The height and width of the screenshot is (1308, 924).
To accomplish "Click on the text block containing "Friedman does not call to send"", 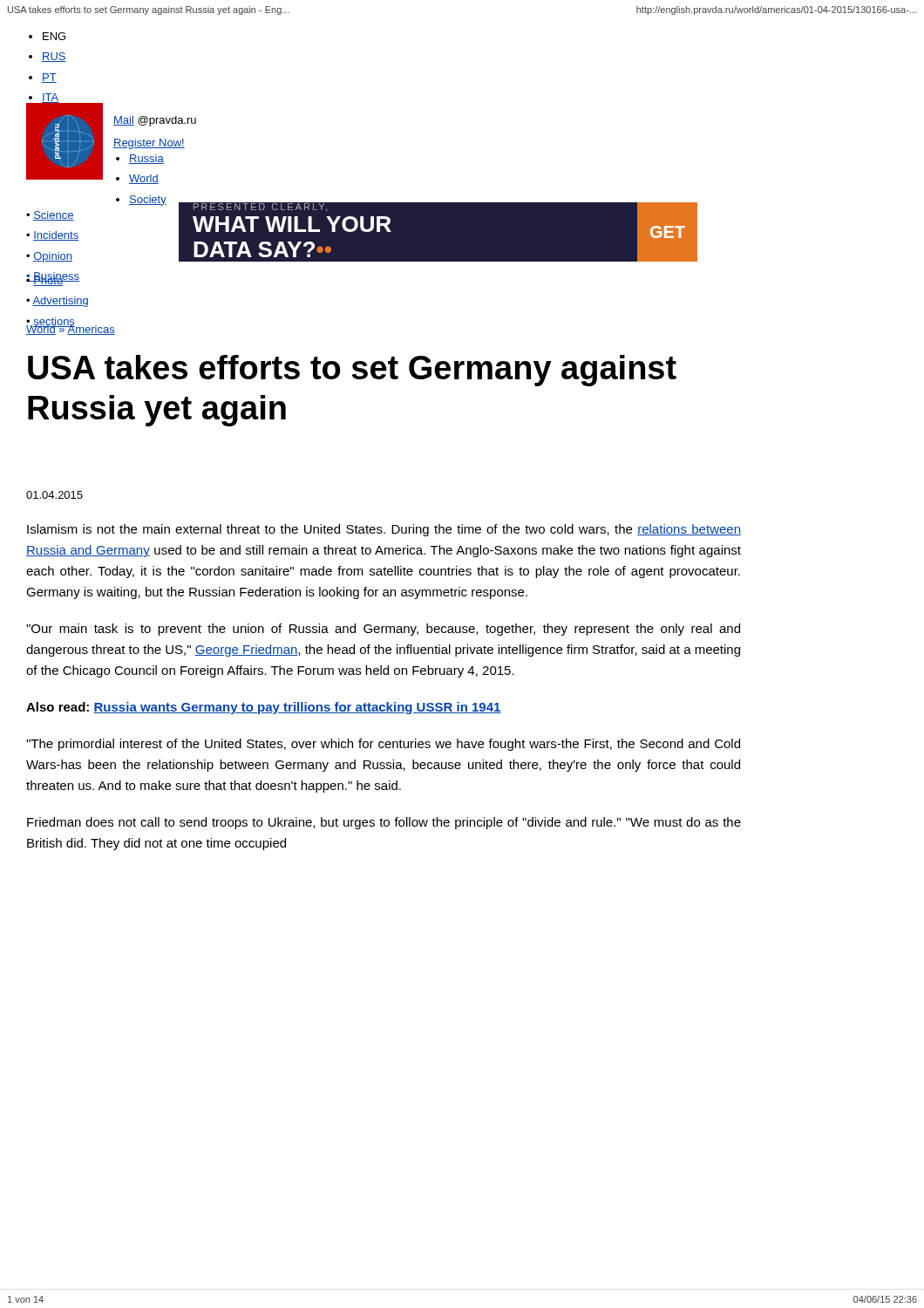I will click(384, 832).
